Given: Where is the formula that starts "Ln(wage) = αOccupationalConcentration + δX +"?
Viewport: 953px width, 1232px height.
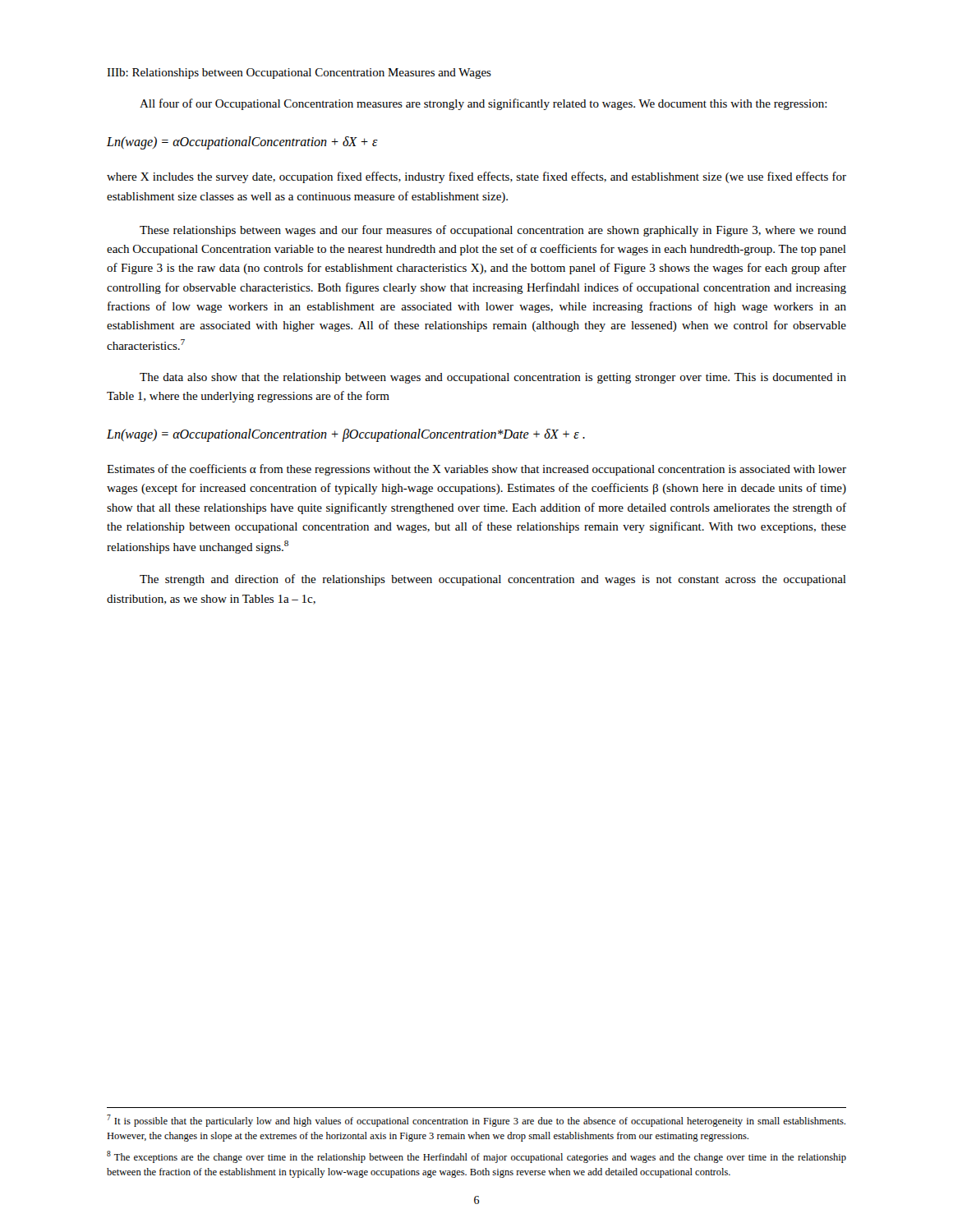Looking at the screenshot, I should [x=283, y=141].
